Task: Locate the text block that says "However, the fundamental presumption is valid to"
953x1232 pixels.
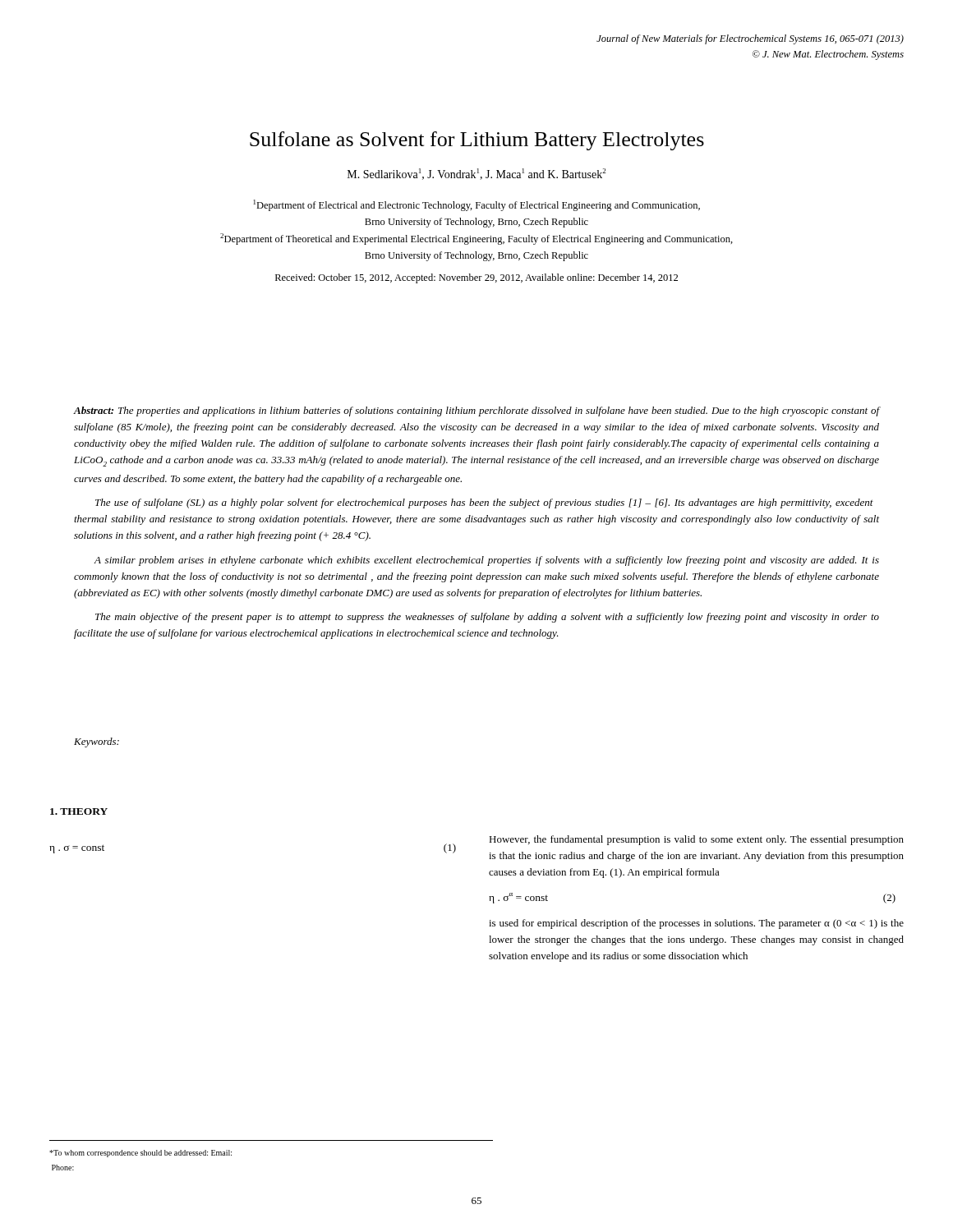Action: (696, 856)
